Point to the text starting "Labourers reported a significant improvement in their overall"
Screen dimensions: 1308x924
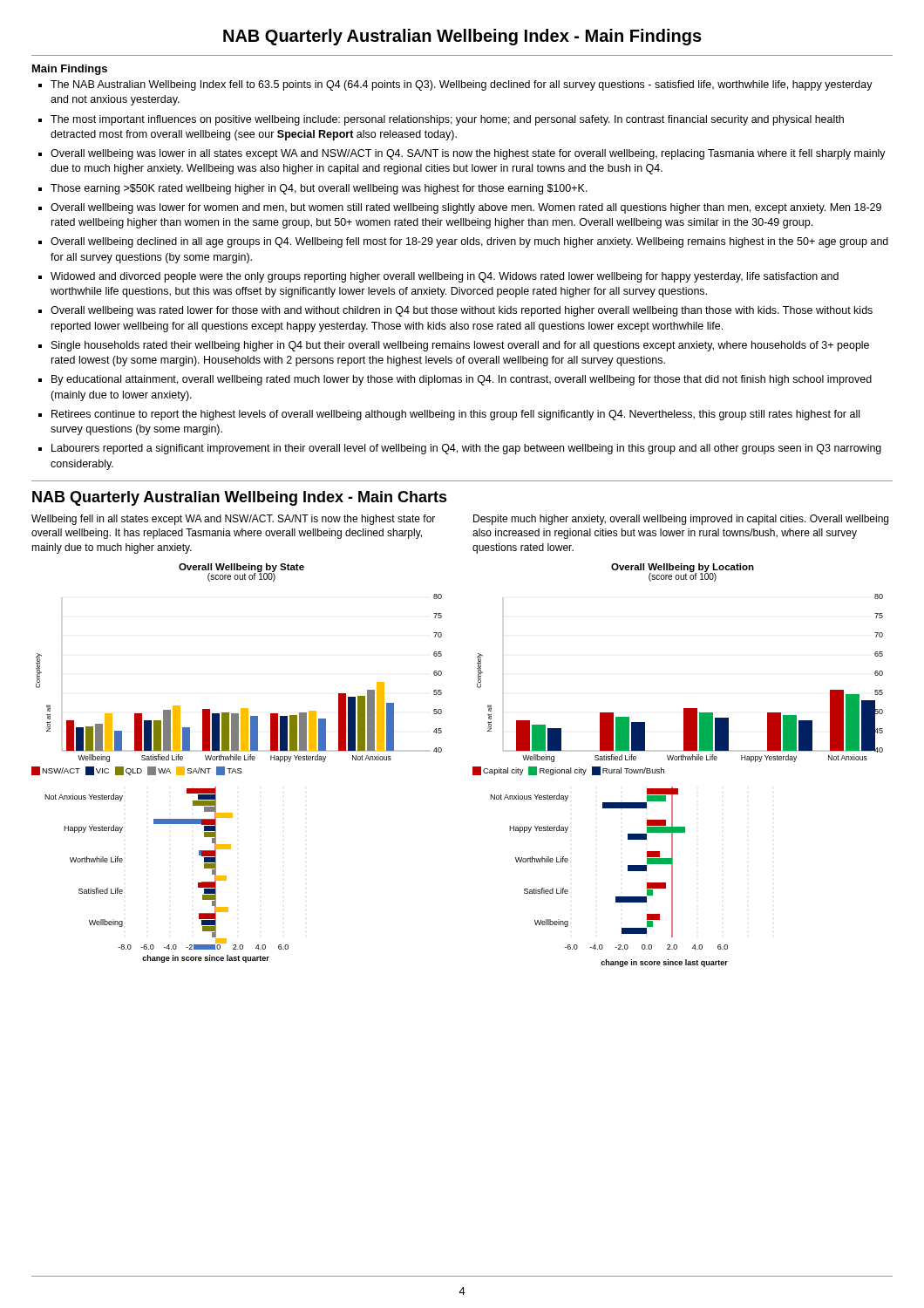point(466,456)
